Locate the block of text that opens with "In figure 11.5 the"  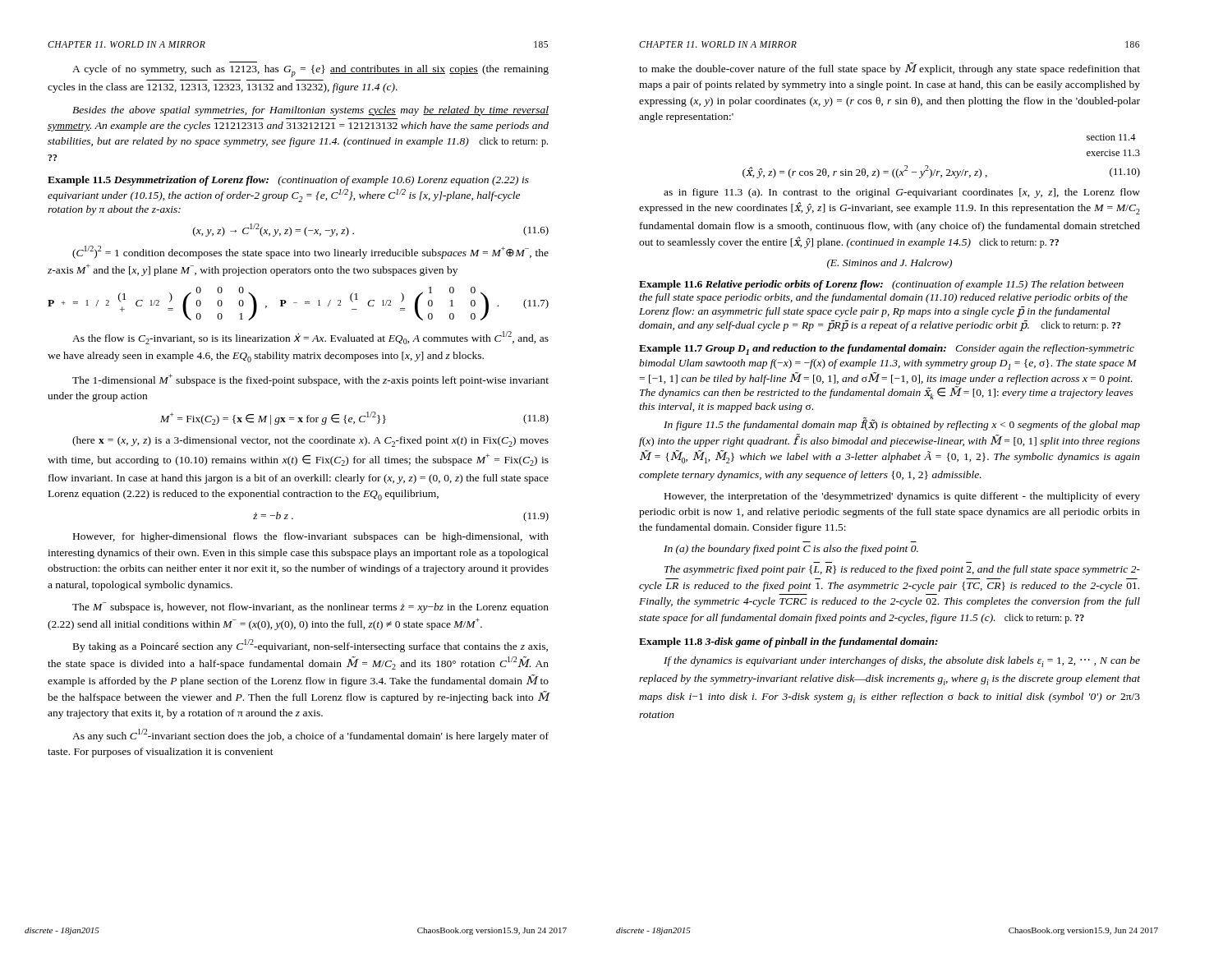(890, 450)
